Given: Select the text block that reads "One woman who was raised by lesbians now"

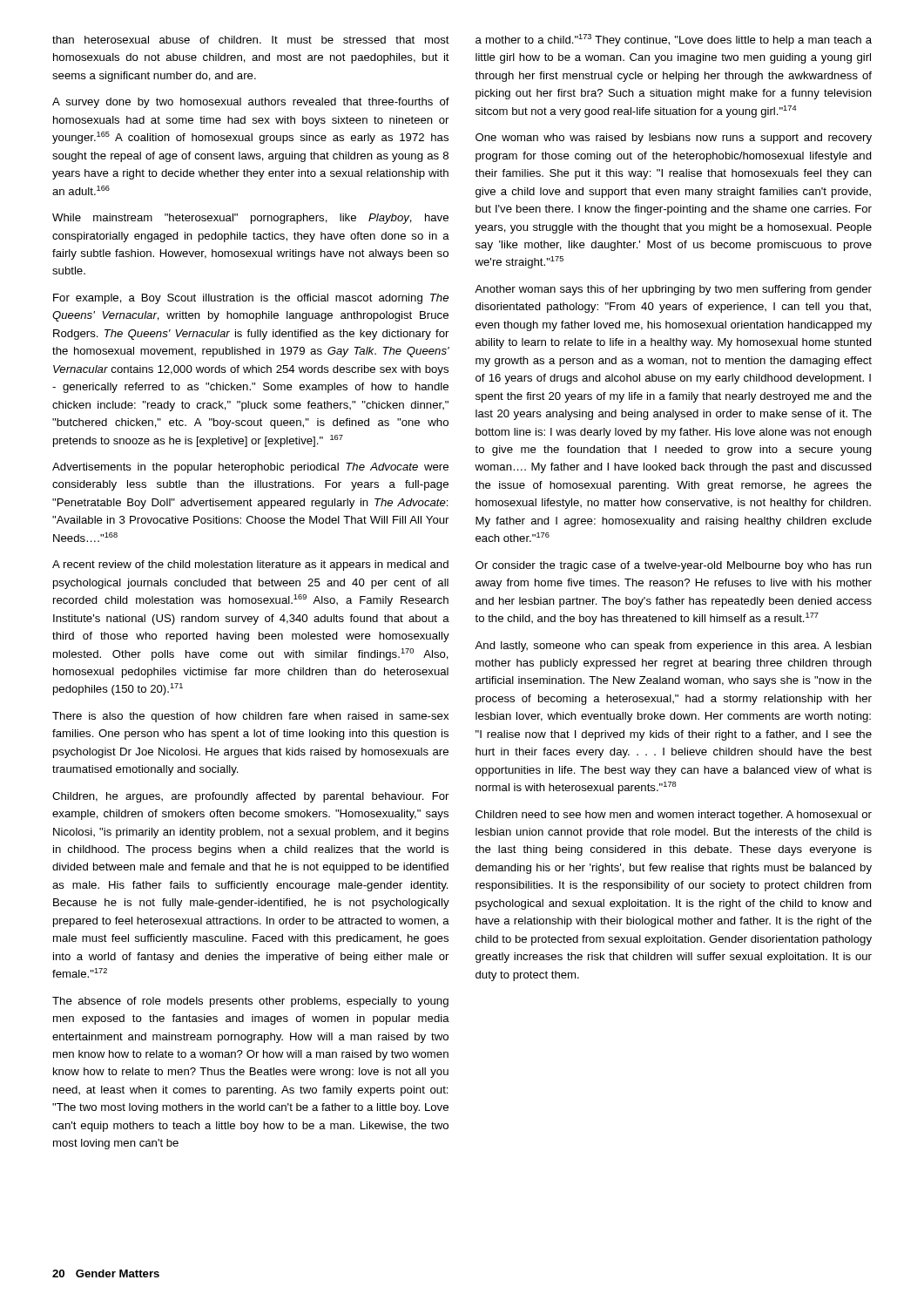Looking at the screenshot, I should pos(673,200).
